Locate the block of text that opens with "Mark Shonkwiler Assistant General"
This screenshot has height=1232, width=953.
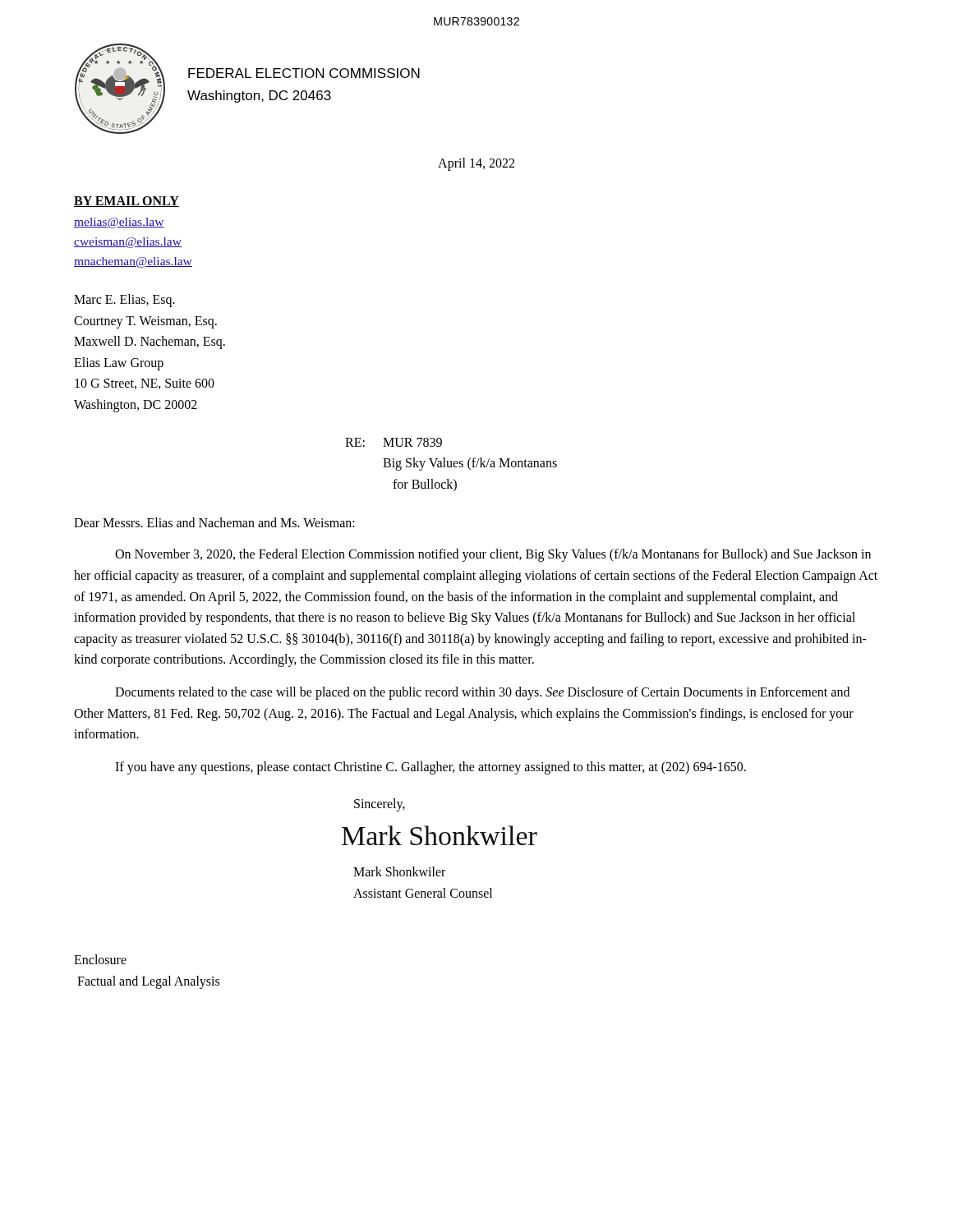[423, 882]
